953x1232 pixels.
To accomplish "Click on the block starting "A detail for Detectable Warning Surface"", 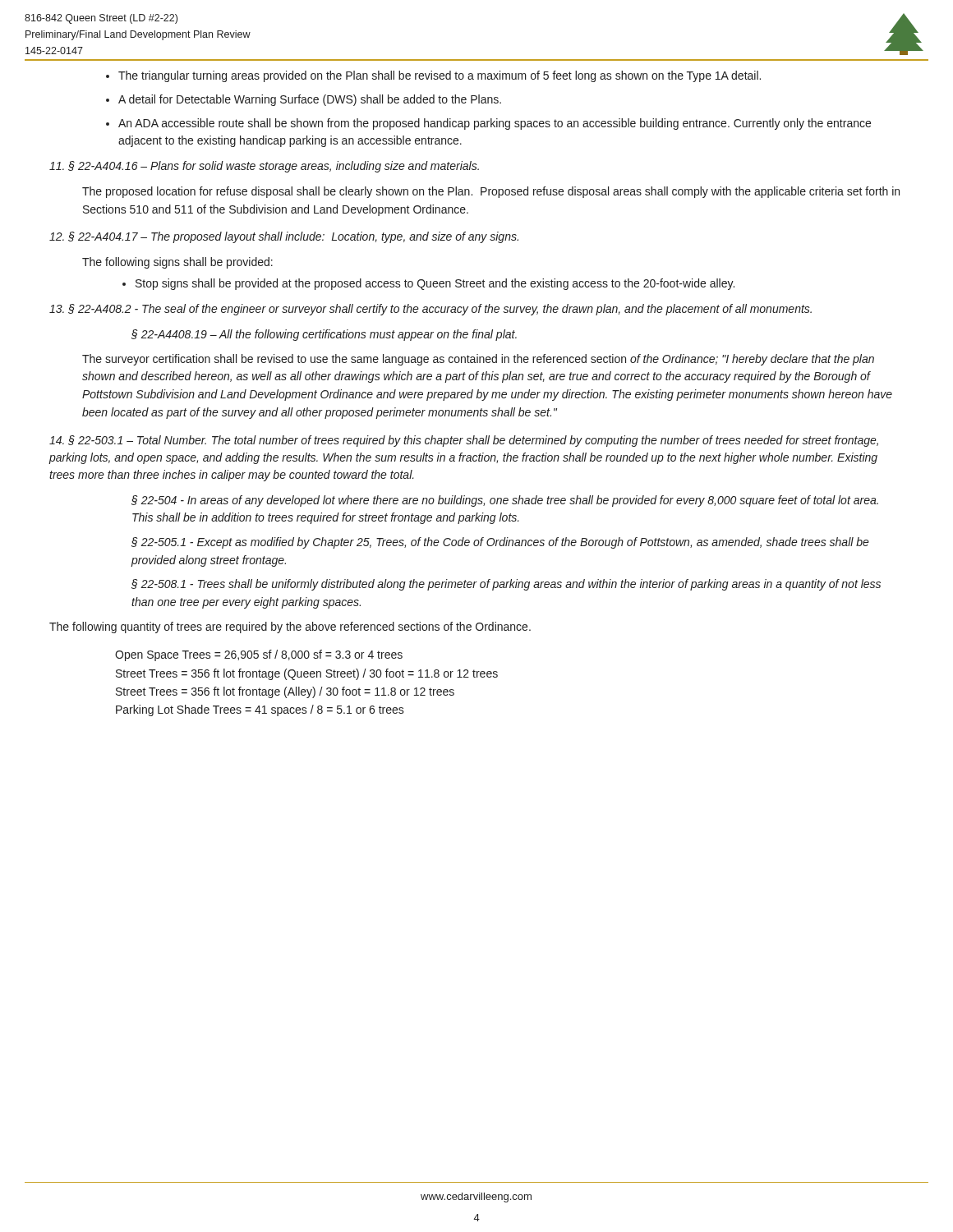I will pyautogui.click(x=310, y=99).
